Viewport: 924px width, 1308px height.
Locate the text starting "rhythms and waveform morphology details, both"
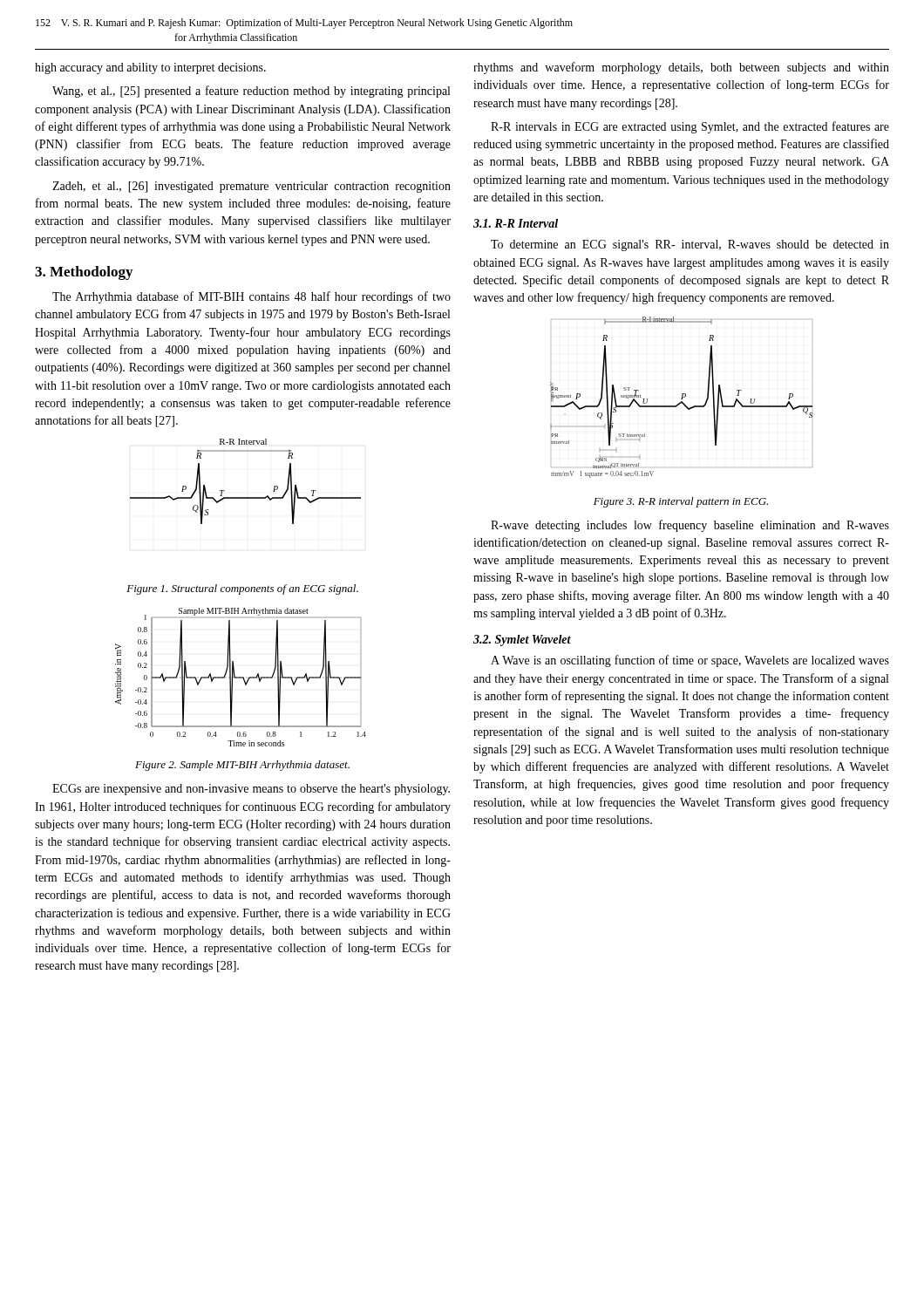click(x=681, y=86)
